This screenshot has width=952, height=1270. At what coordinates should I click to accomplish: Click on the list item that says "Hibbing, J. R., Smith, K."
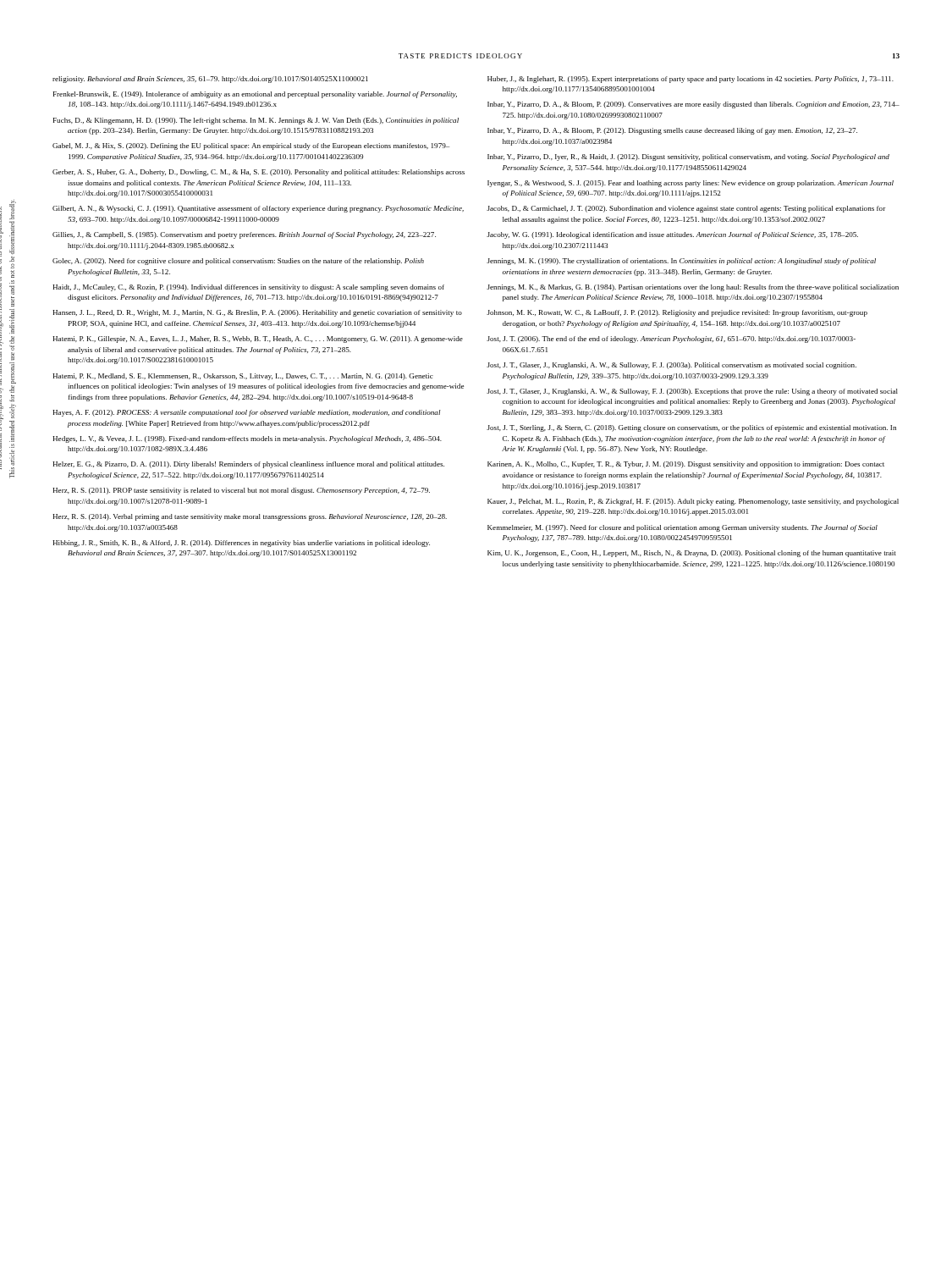242,548
